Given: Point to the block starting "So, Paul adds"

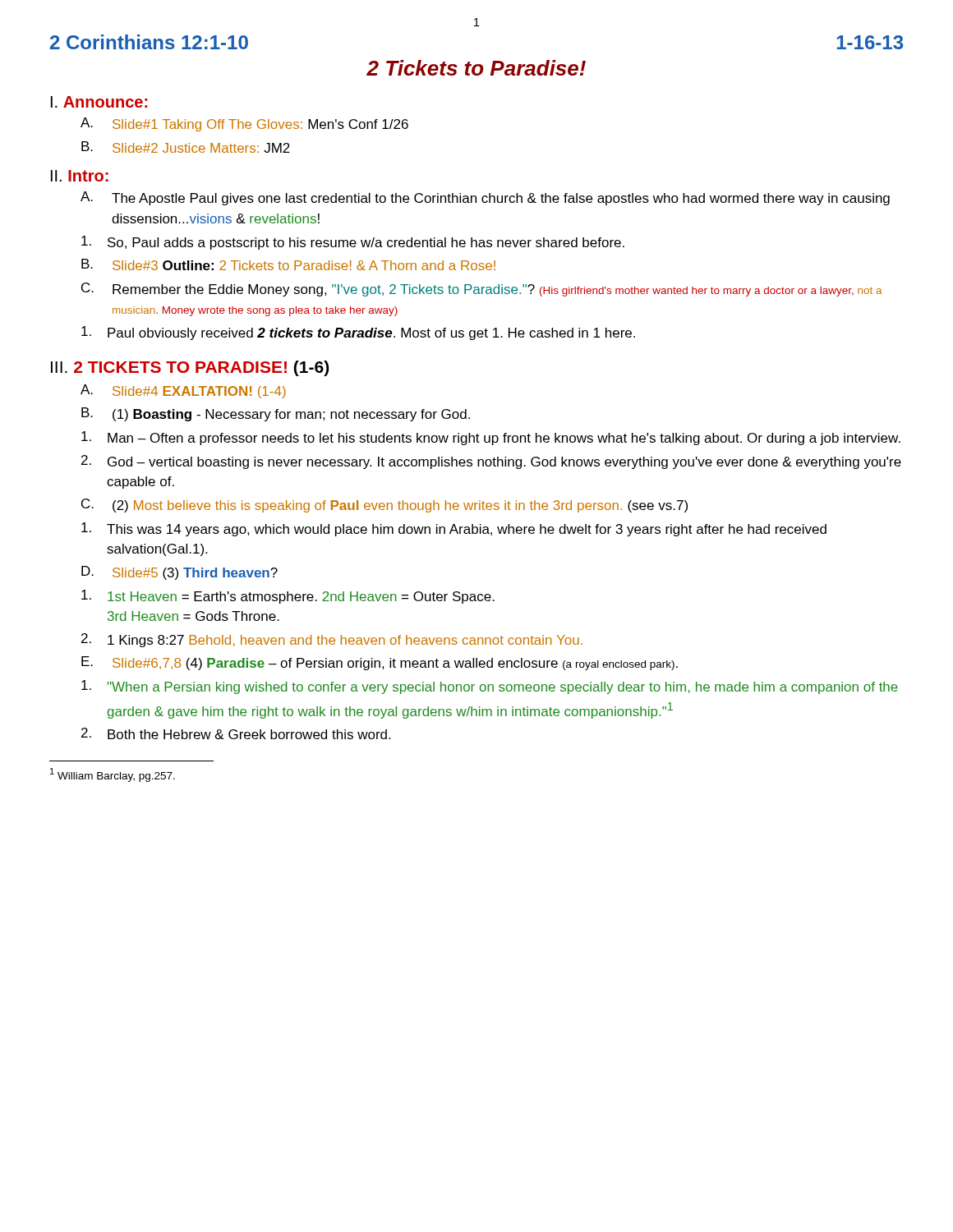Looking at the screenshot, I should point(492,243).
